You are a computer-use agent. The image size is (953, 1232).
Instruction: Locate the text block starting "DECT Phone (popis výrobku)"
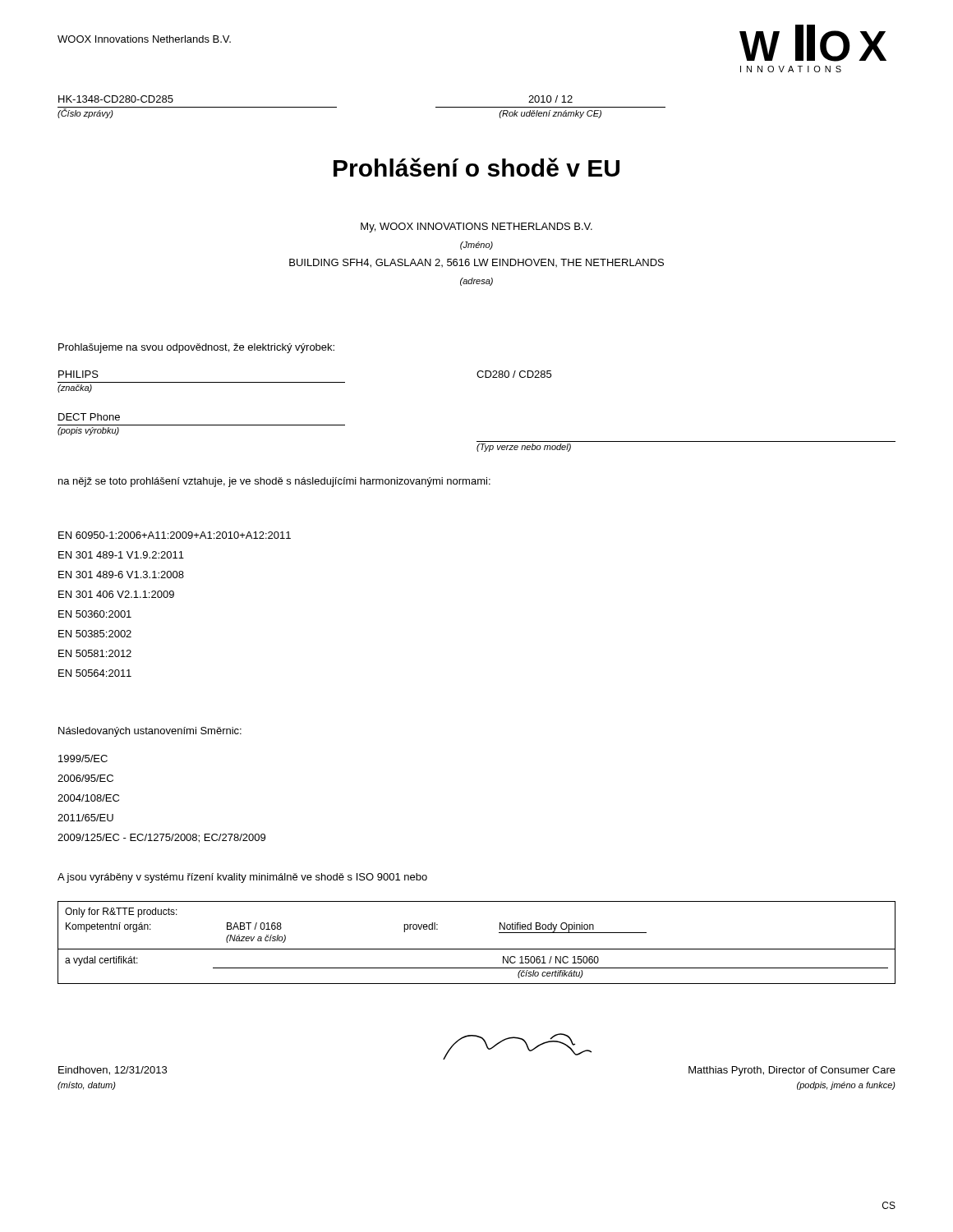201,423
